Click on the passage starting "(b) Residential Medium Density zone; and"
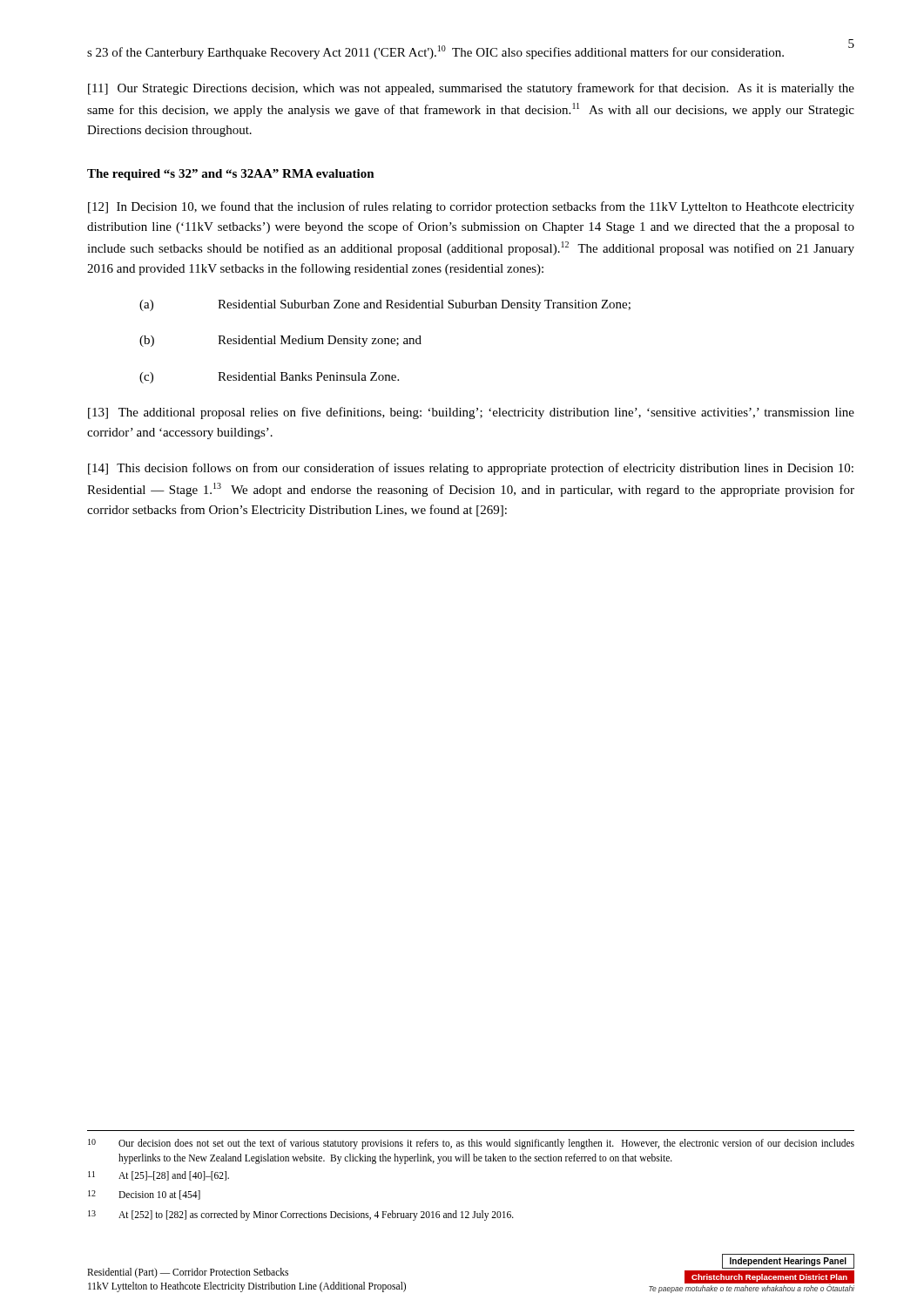The width and height of the screenshot is (924, 1307). 280,341
